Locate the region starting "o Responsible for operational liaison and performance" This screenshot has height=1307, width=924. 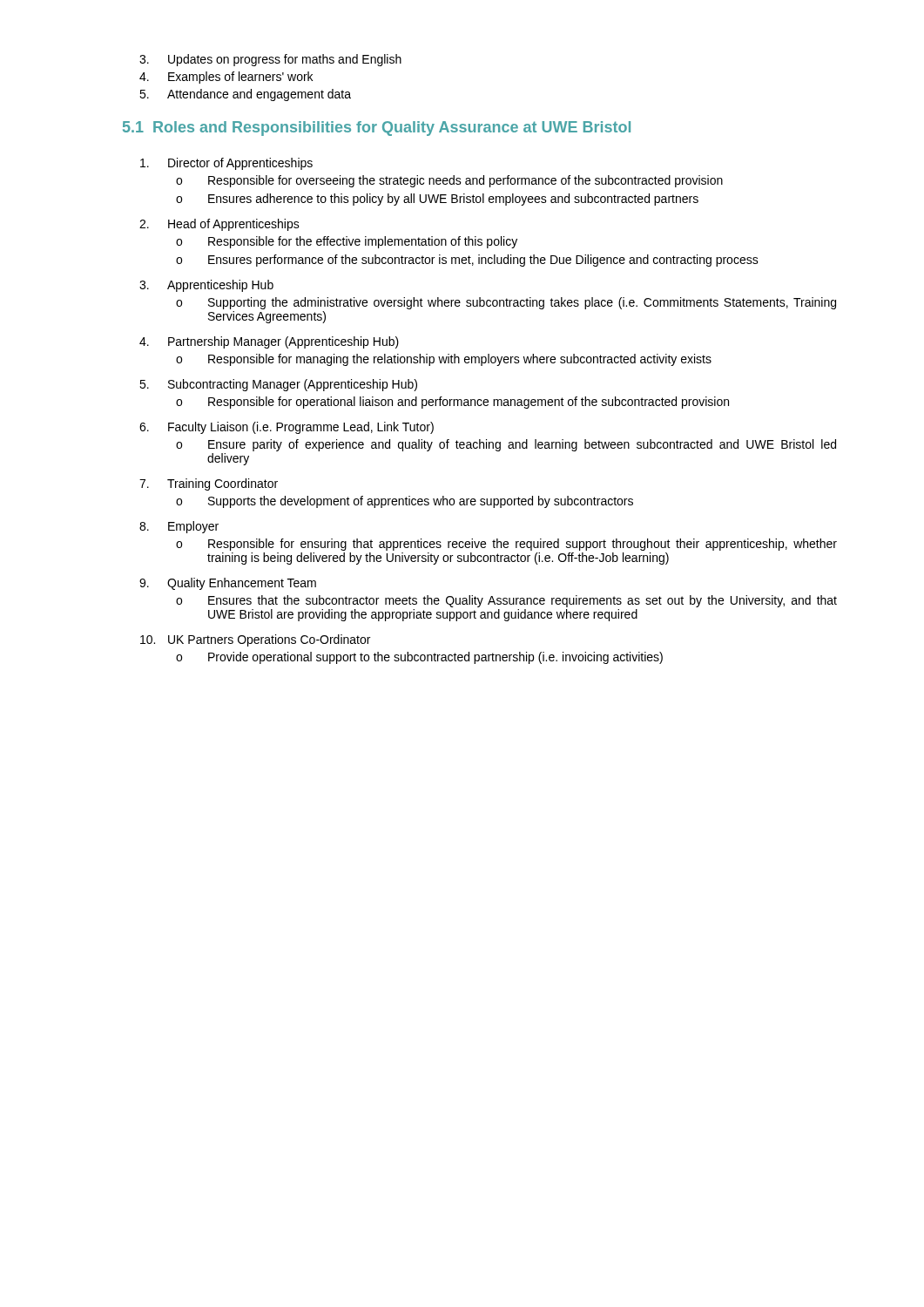[502, 402]
